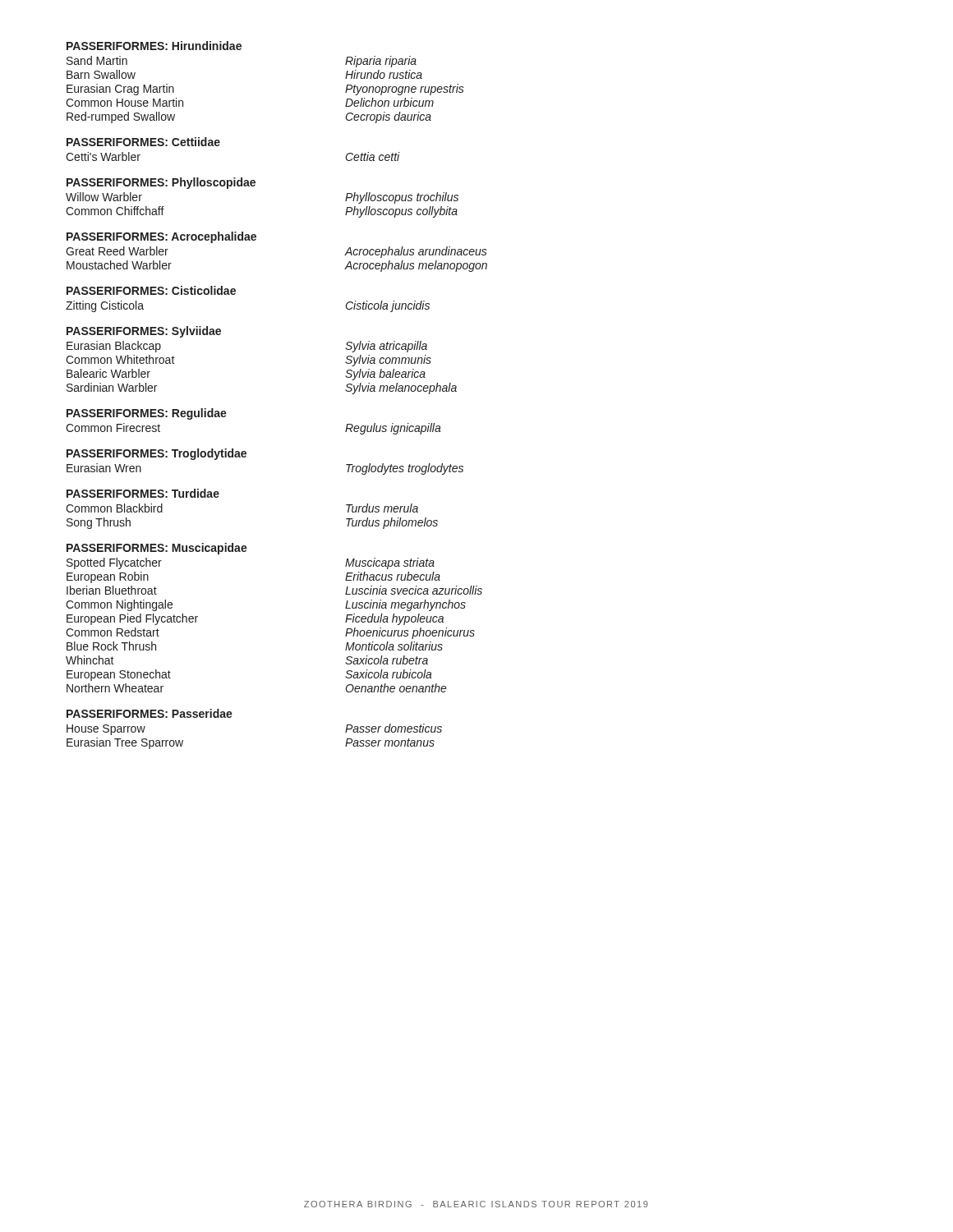This screenshot has width=953, height=1232.
Task: Where does it say "European Pied Flycatcher Ficedula hypoleuca"?
Action: (132, 619)
